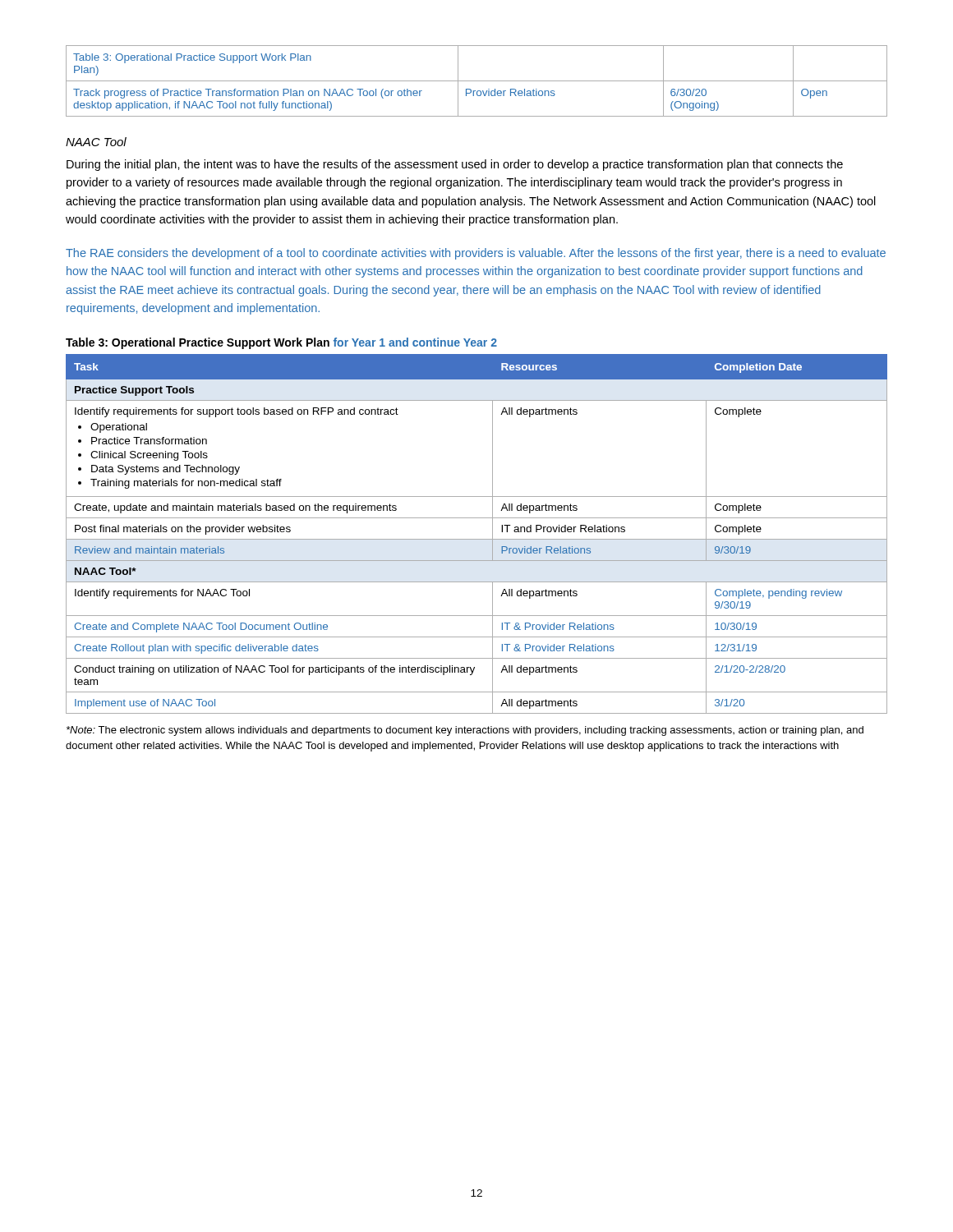
Task: Locate the table with the text "IT & Provider Relations"
Action: click(476, 534)
